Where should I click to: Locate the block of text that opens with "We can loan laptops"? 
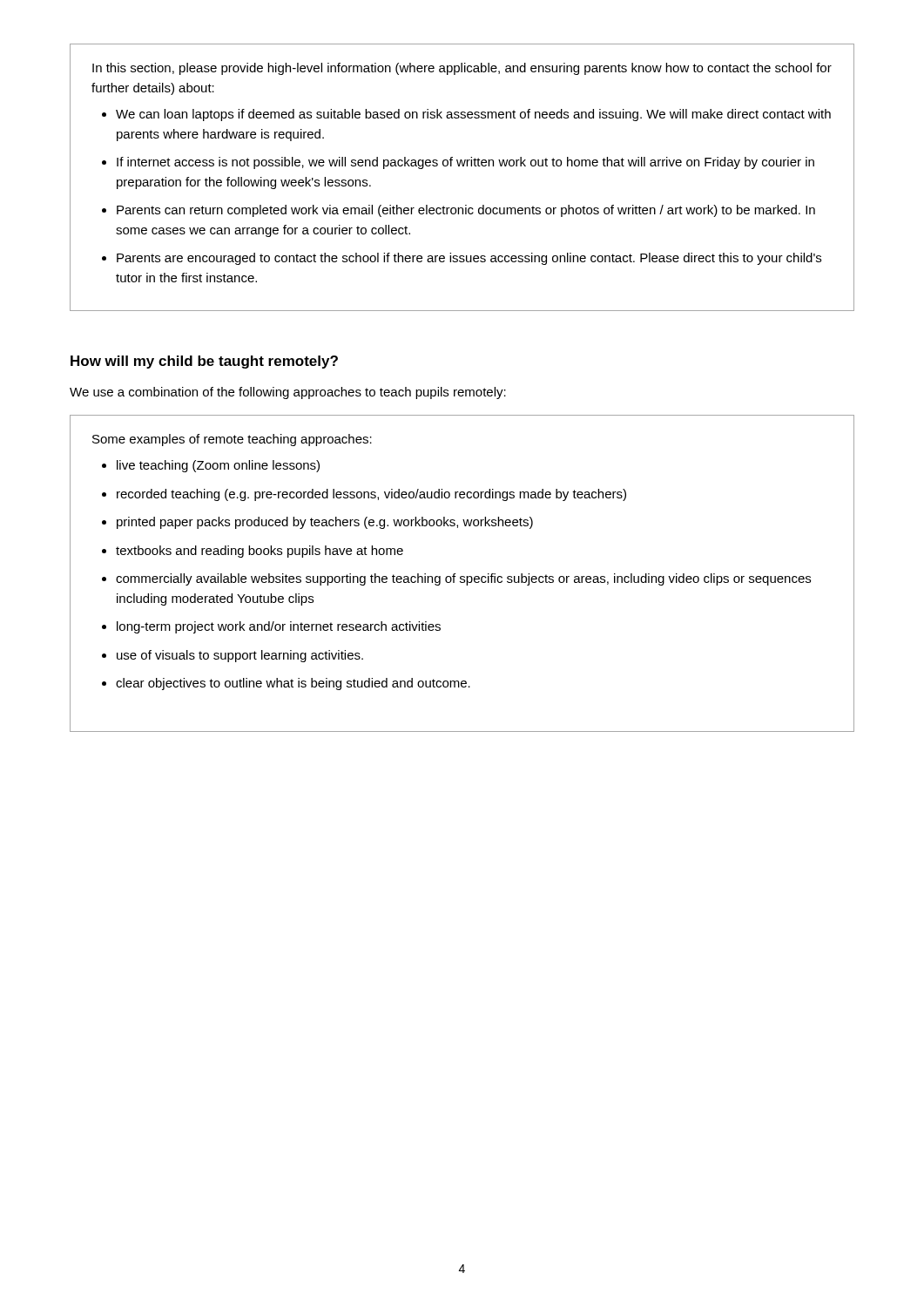[x=474, y=124]
